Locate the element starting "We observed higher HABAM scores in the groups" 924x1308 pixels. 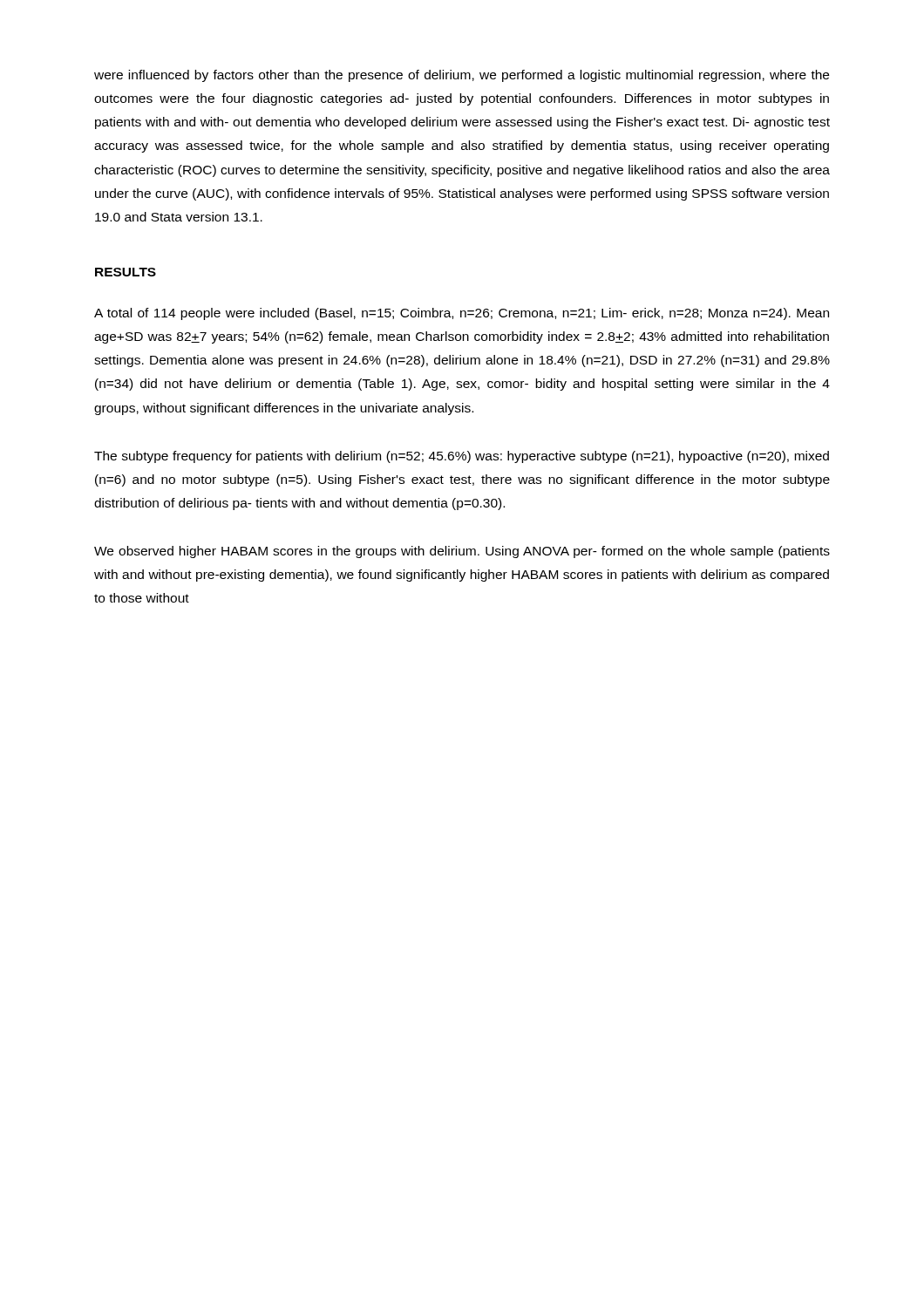tap(462, 574)
